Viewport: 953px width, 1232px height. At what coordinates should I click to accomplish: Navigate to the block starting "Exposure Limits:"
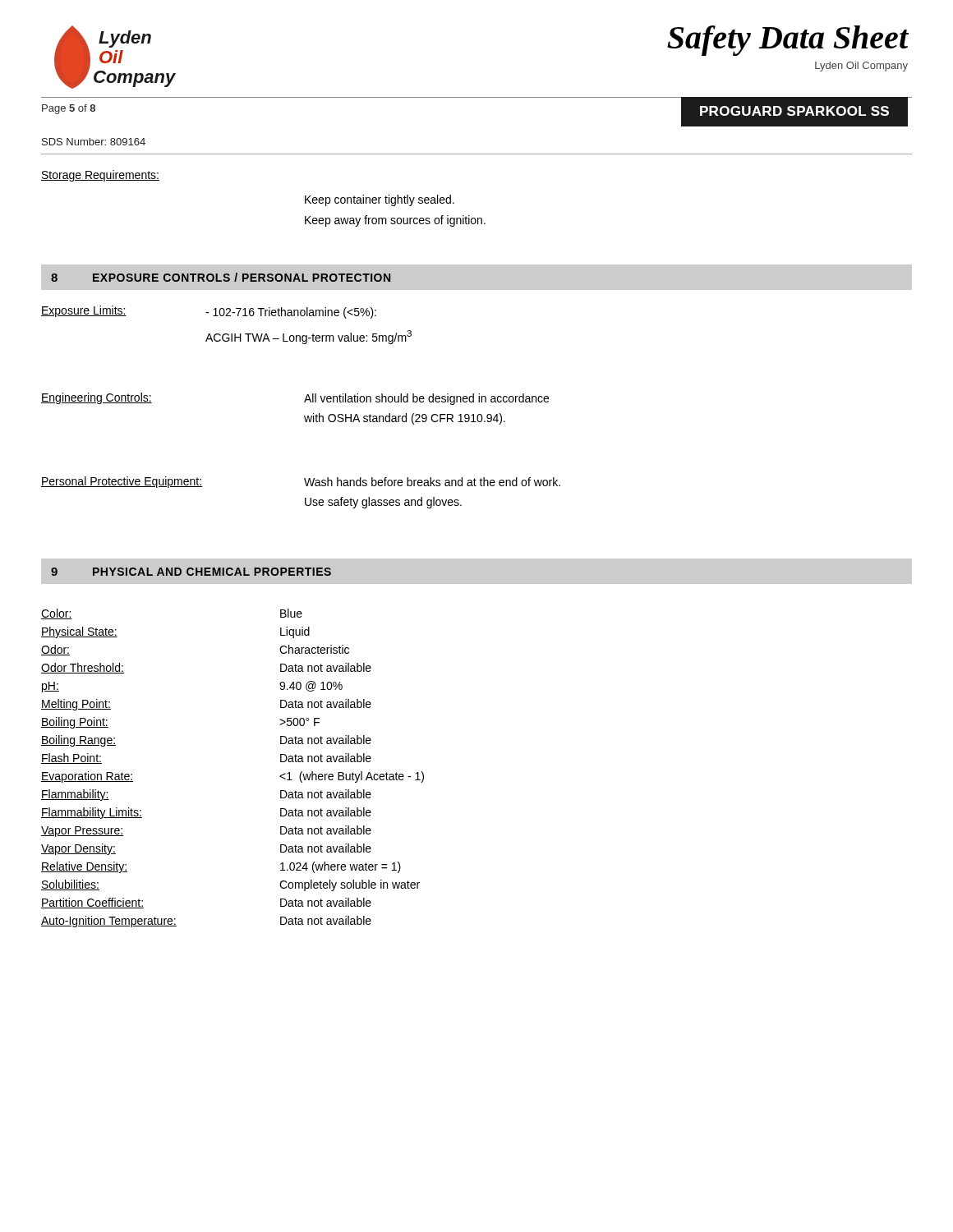(84, 310)
